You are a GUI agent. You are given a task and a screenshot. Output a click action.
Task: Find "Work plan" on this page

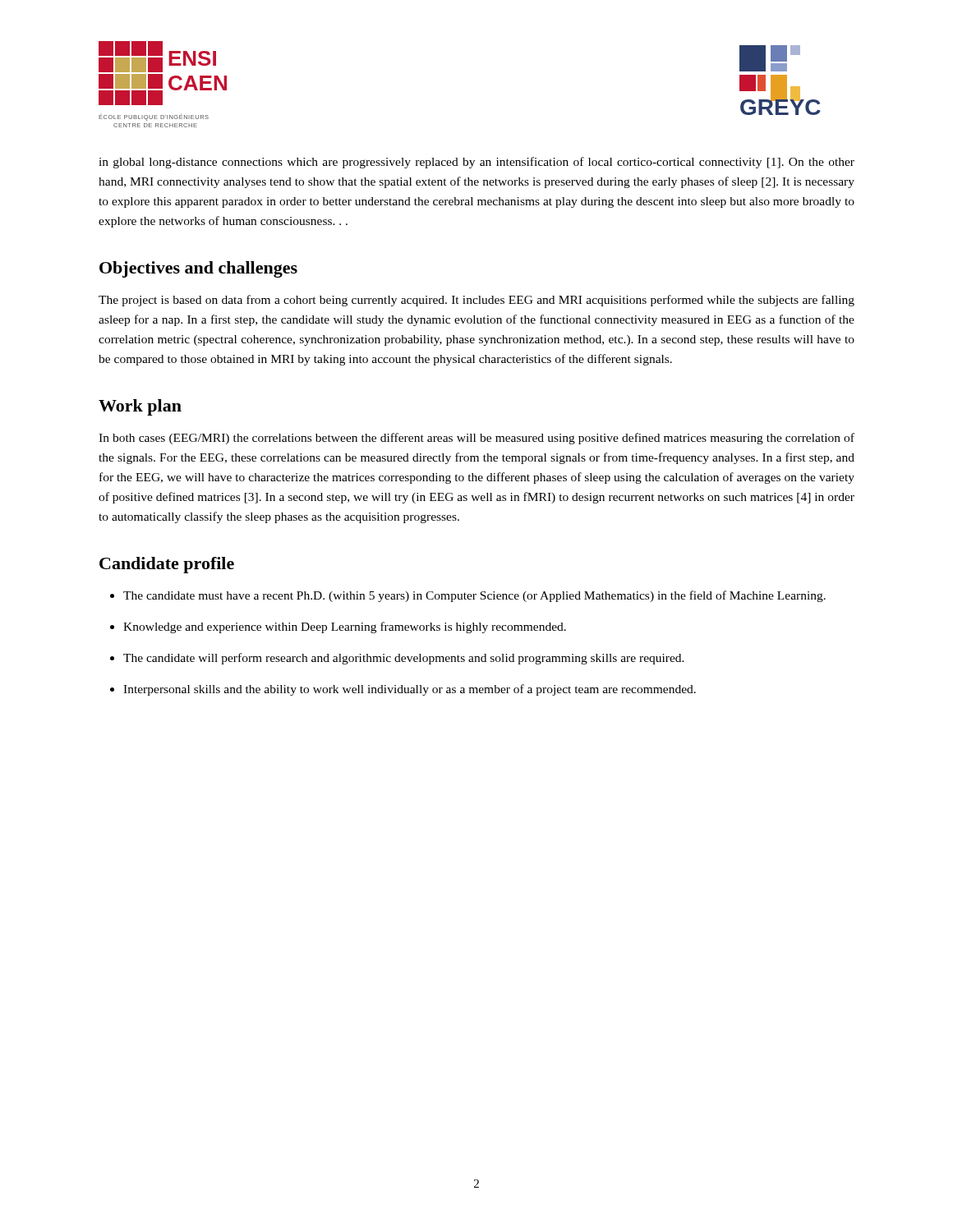[x=140, y=405]
